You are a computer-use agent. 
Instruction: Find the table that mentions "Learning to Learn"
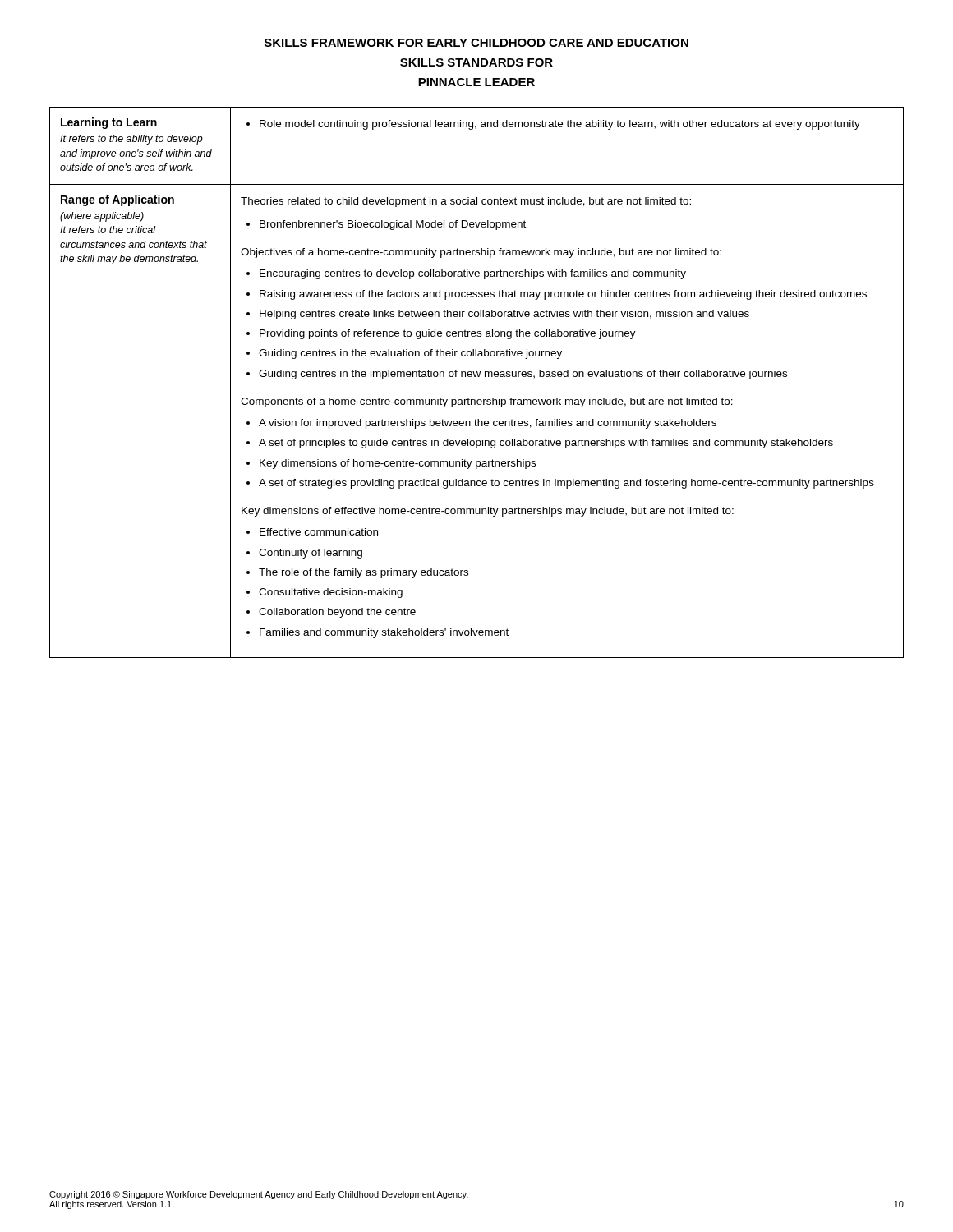point(476,382)
